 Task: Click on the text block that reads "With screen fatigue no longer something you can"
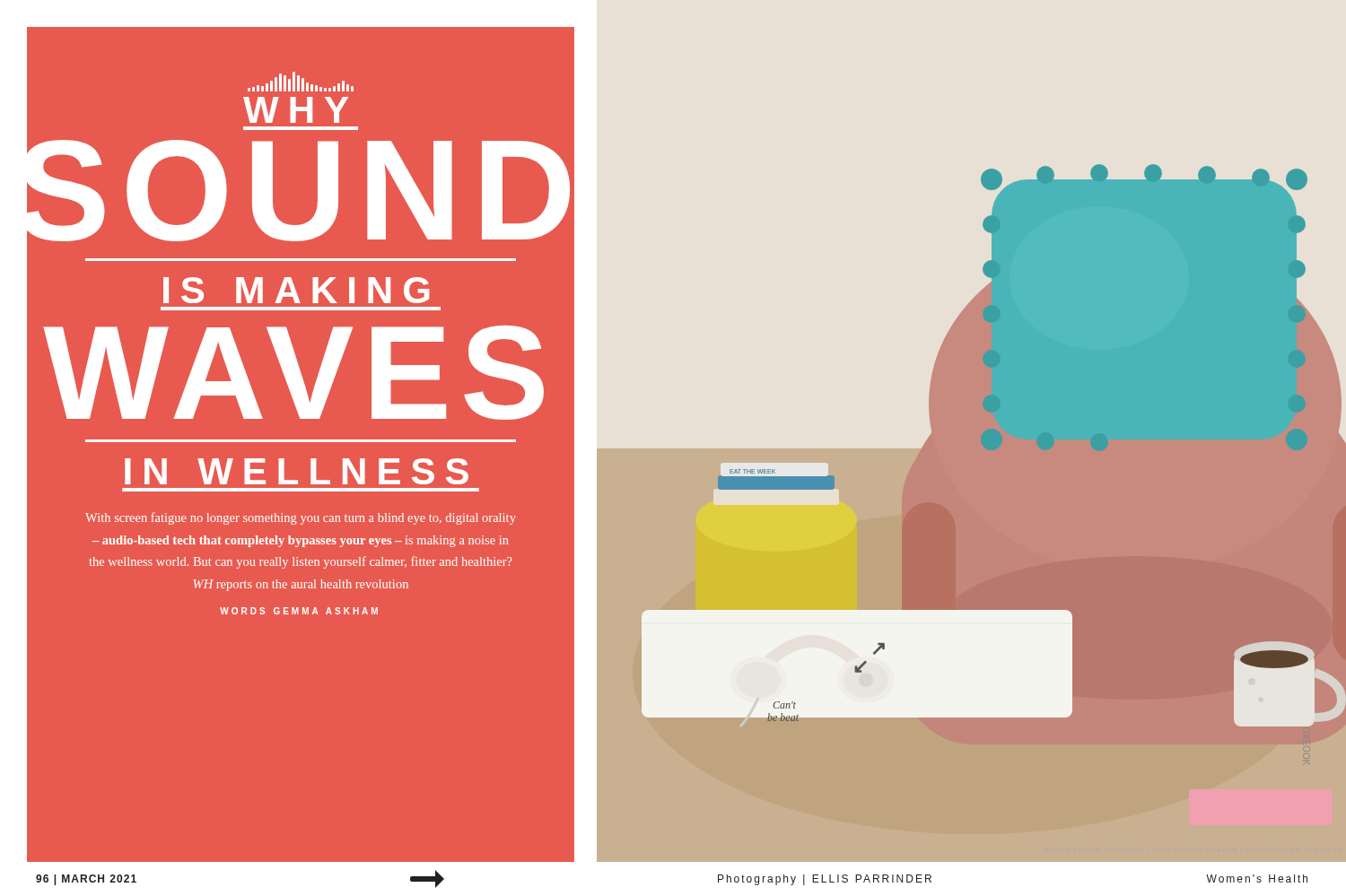(301, 551)
